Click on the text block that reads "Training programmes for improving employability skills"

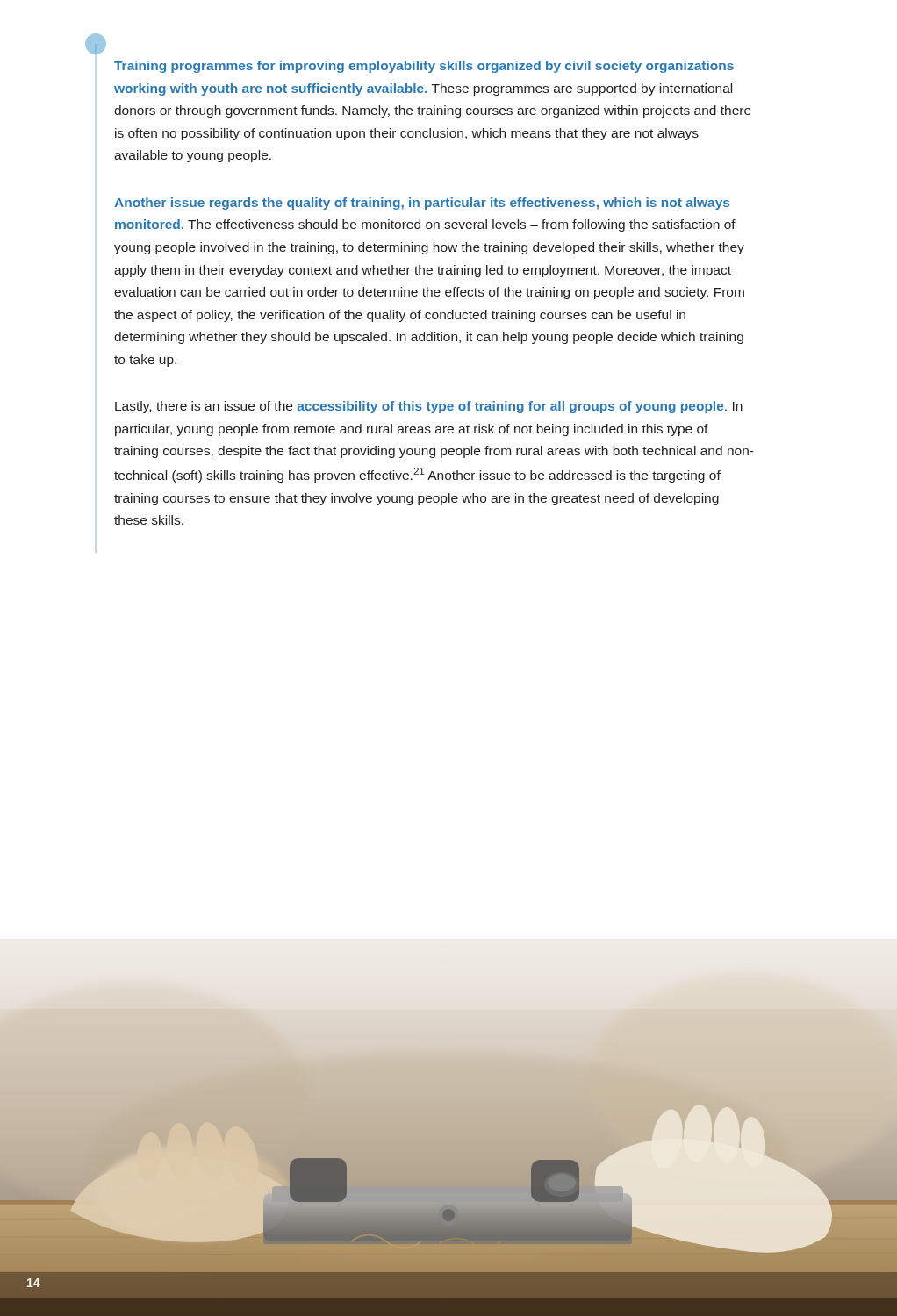pyautogui.click(x=433, y=110)
